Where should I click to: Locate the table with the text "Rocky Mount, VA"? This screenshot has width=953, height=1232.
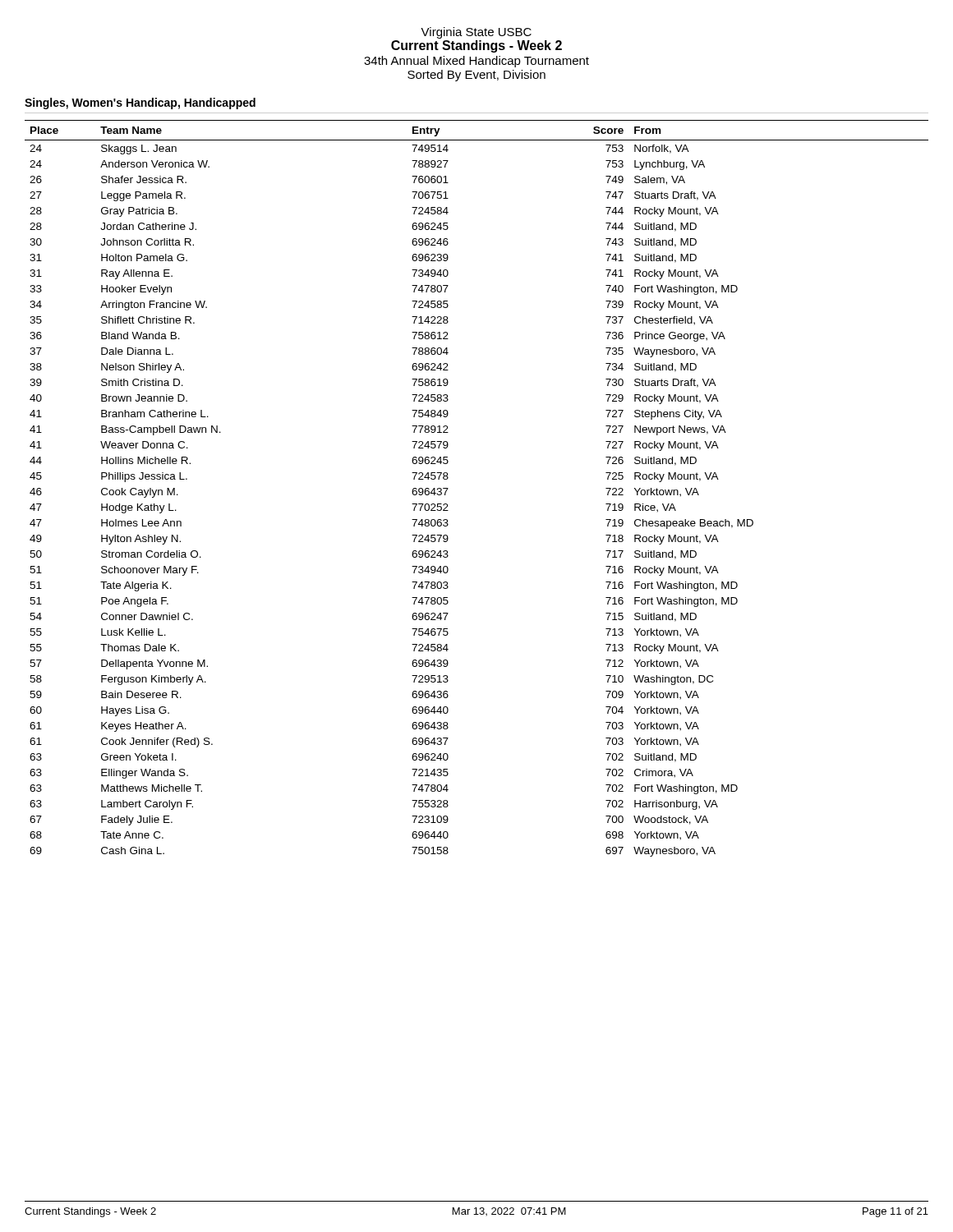(476, 489)
